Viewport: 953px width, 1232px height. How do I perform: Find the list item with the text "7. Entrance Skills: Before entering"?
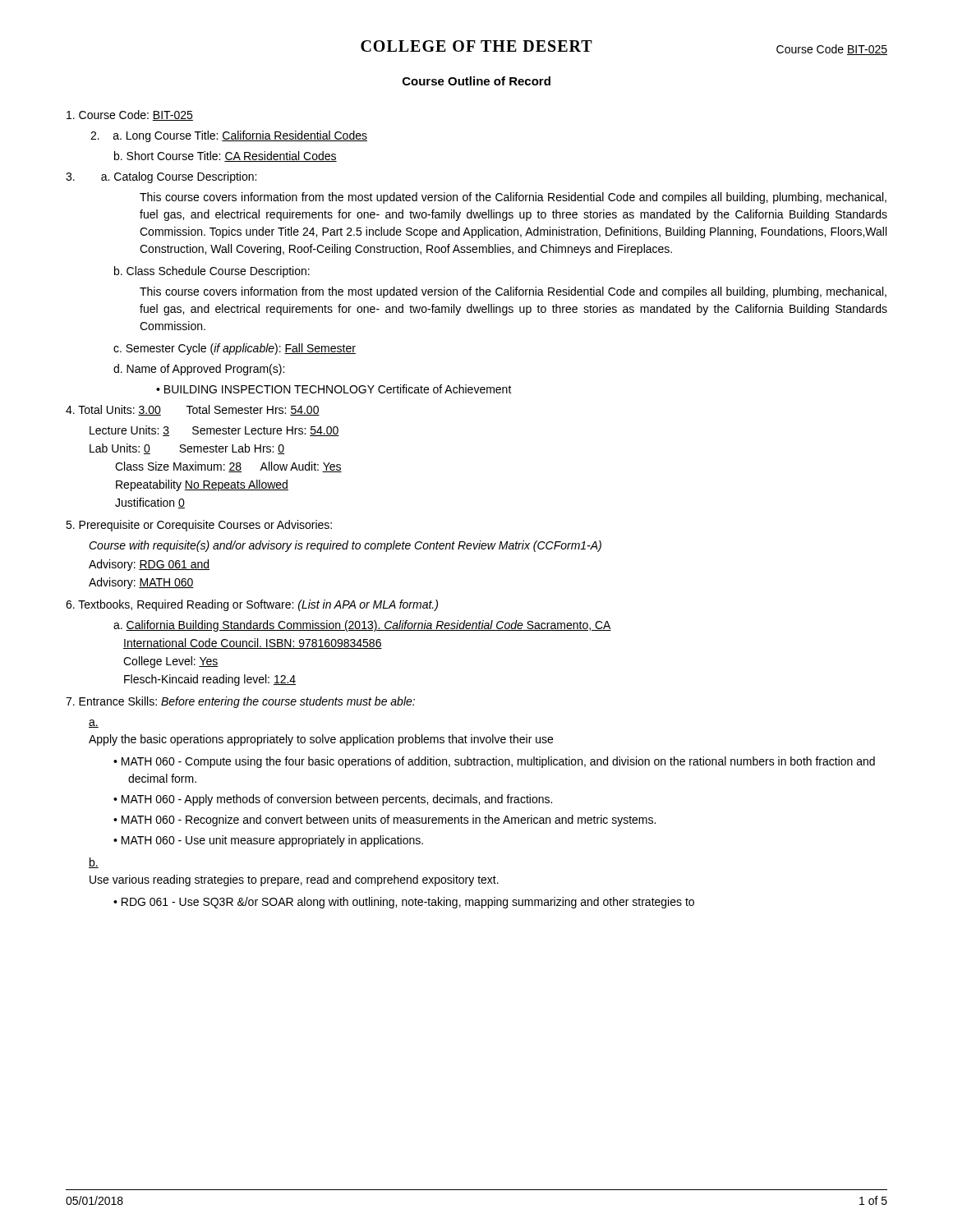coord(241,701)
